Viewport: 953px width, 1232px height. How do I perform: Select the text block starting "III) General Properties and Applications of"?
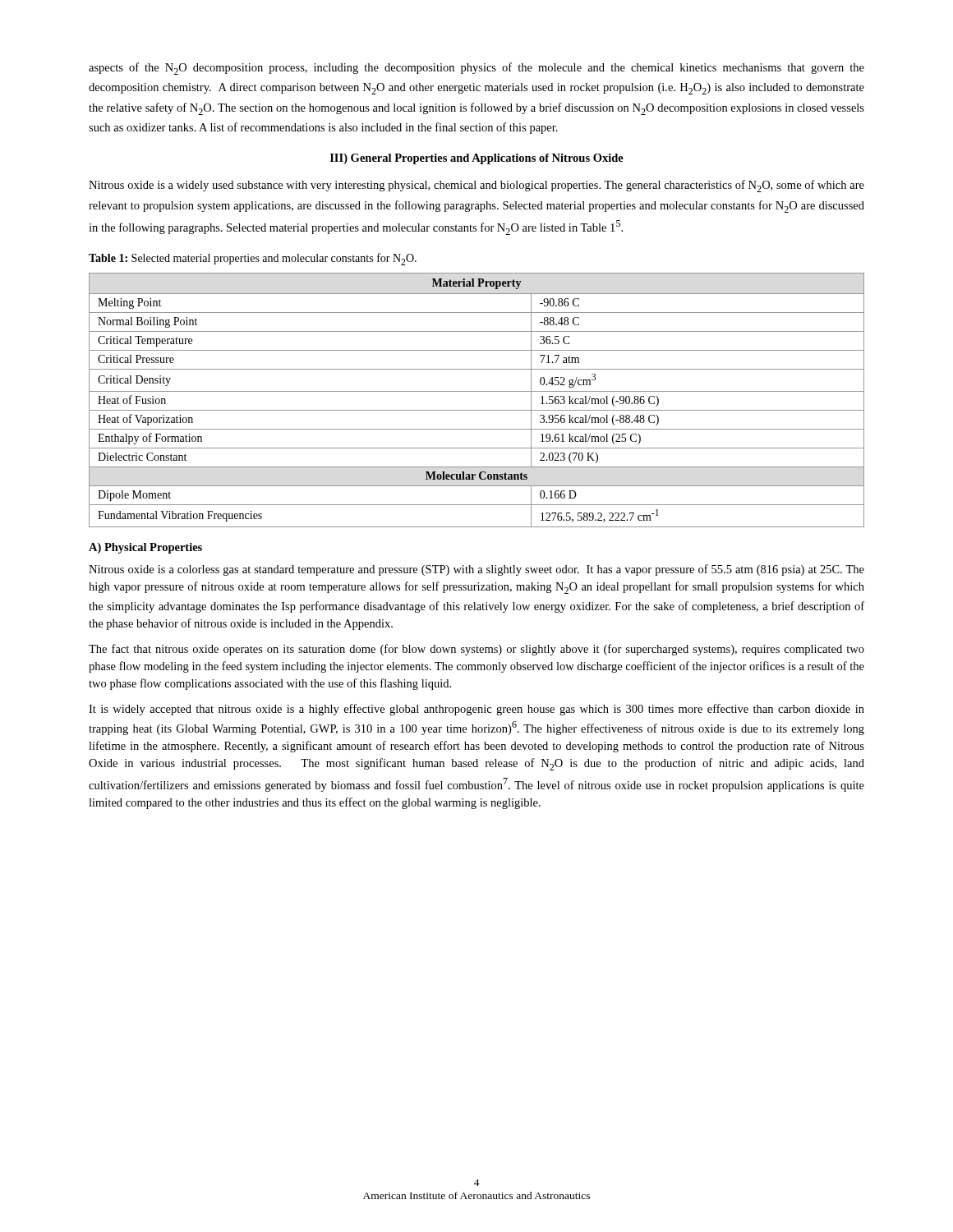pyautogui.click(x=476, y=158)
